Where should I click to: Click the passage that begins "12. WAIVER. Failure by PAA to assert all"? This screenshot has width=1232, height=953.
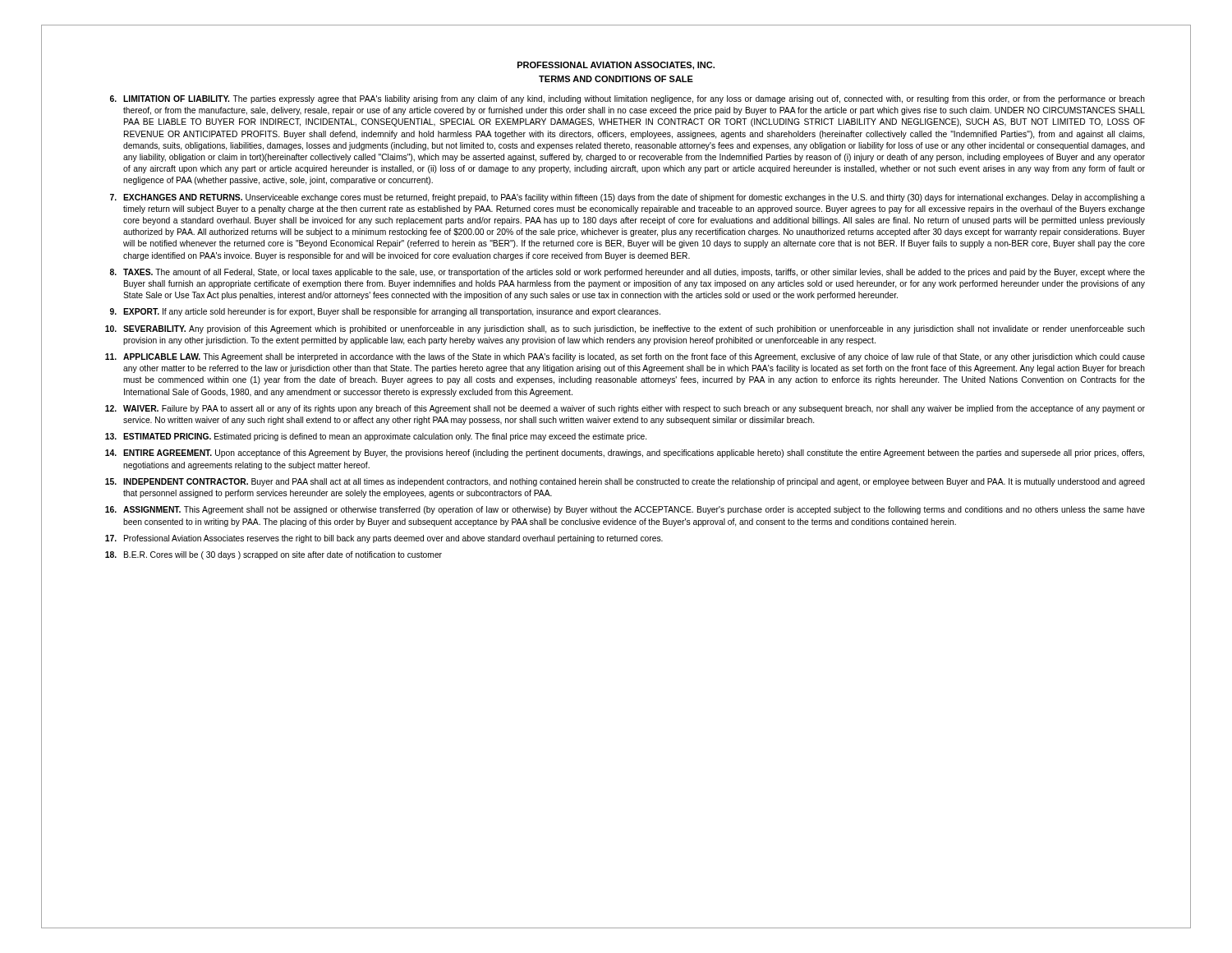(616, 415)
